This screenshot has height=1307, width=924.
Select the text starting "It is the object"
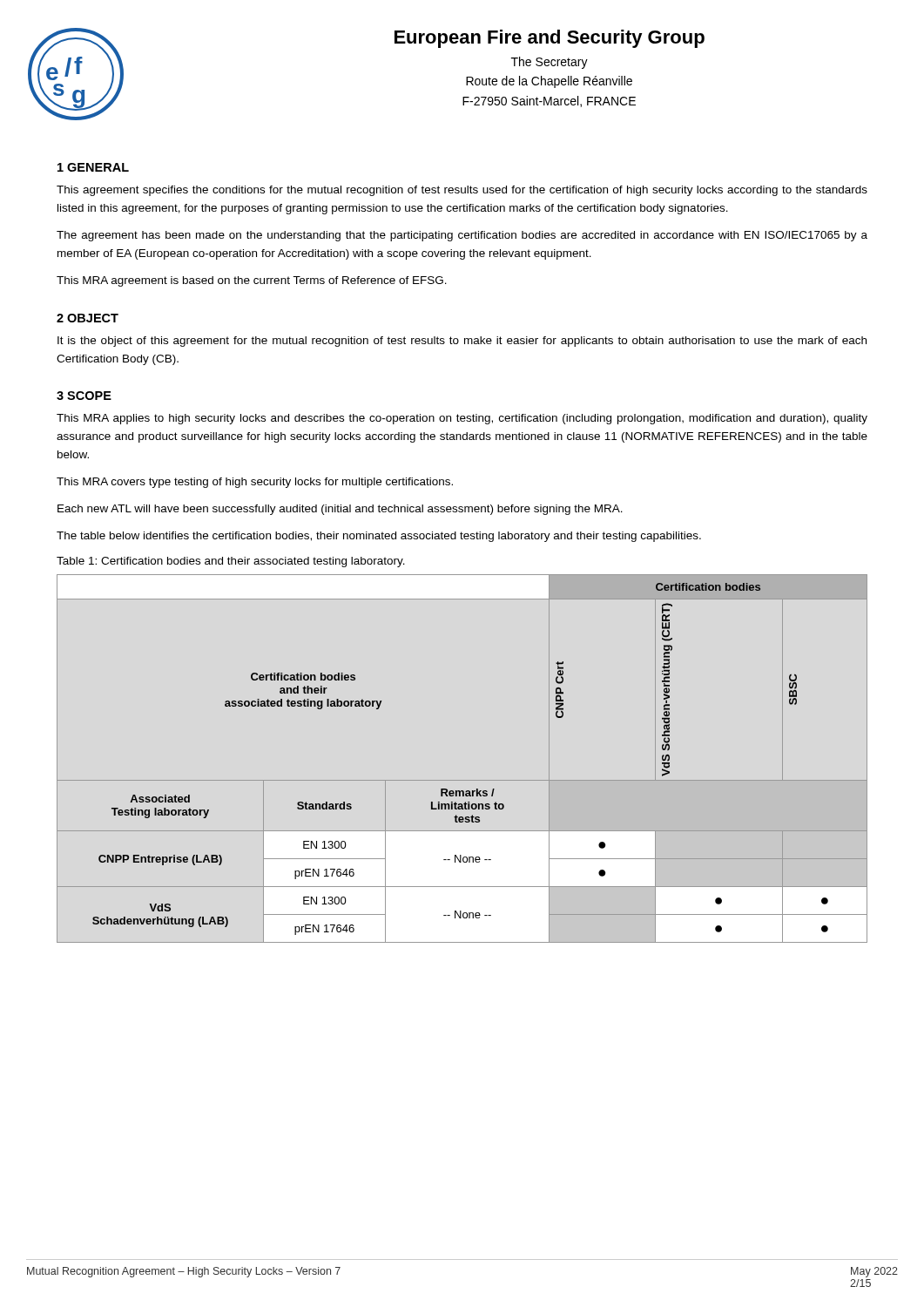click(462, 349)
